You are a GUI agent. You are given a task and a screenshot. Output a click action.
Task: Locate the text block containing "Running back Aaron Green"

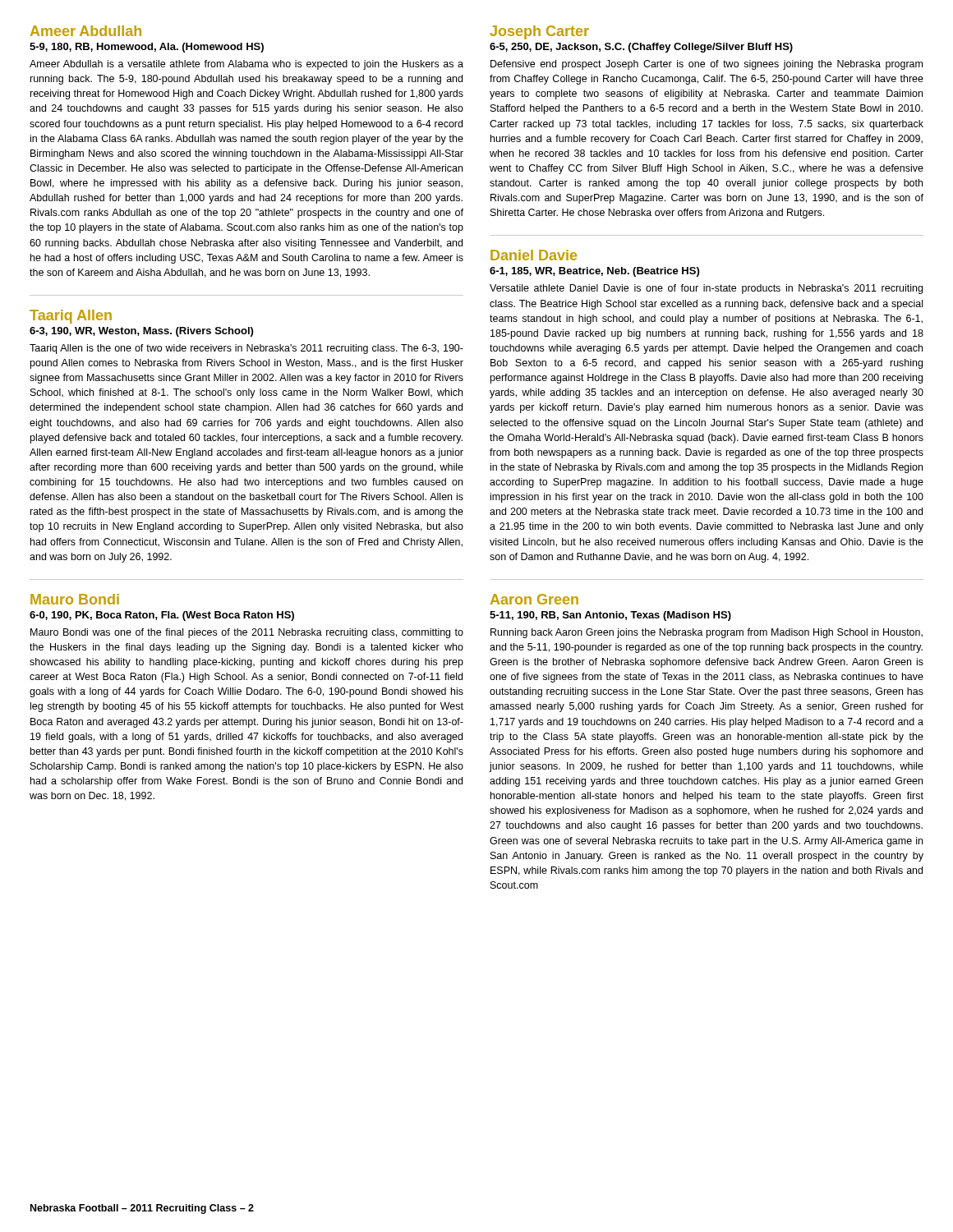point(707,759)
